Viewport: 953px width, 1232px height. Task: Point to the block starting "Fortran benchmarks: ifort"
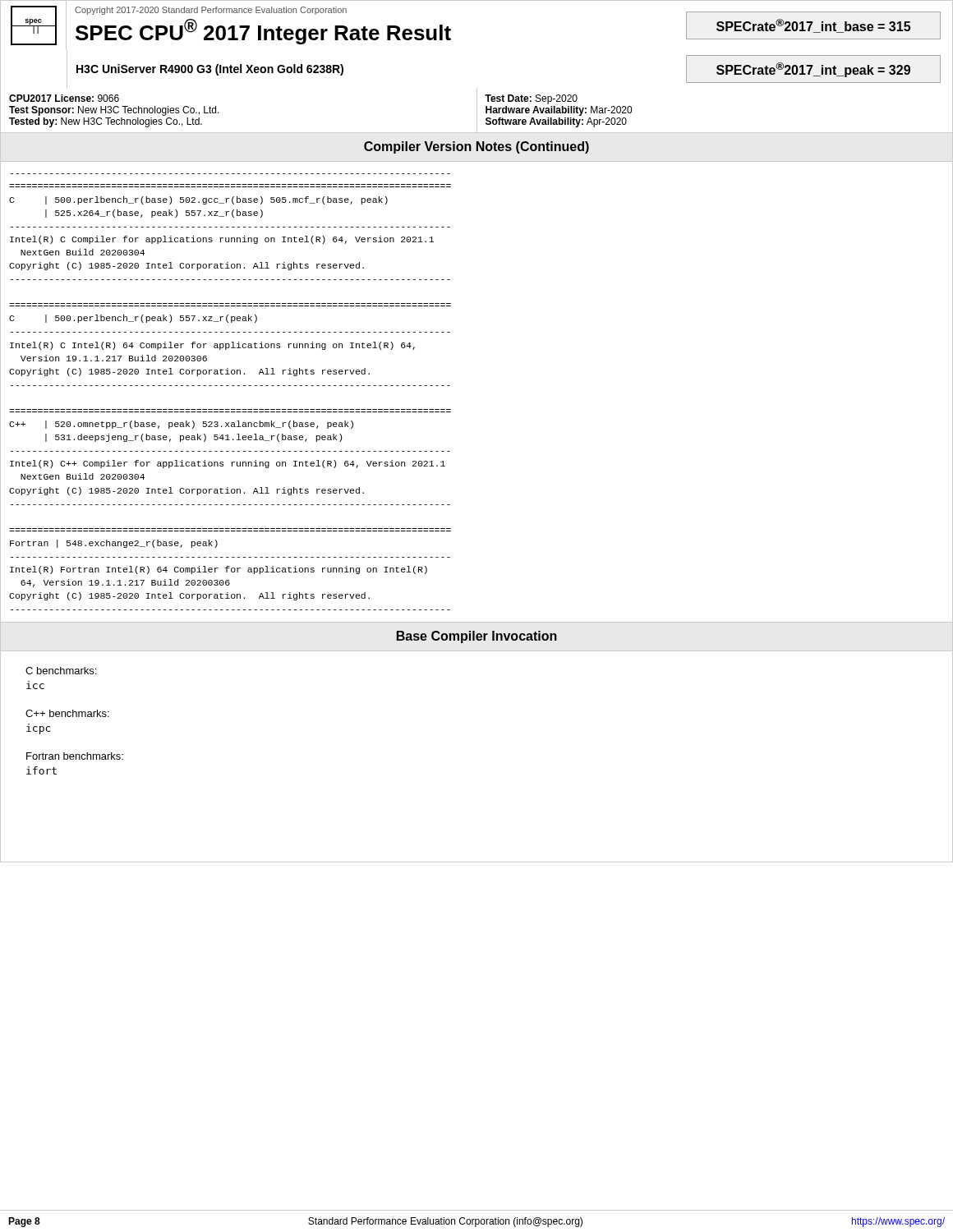[x=75, y=756]
